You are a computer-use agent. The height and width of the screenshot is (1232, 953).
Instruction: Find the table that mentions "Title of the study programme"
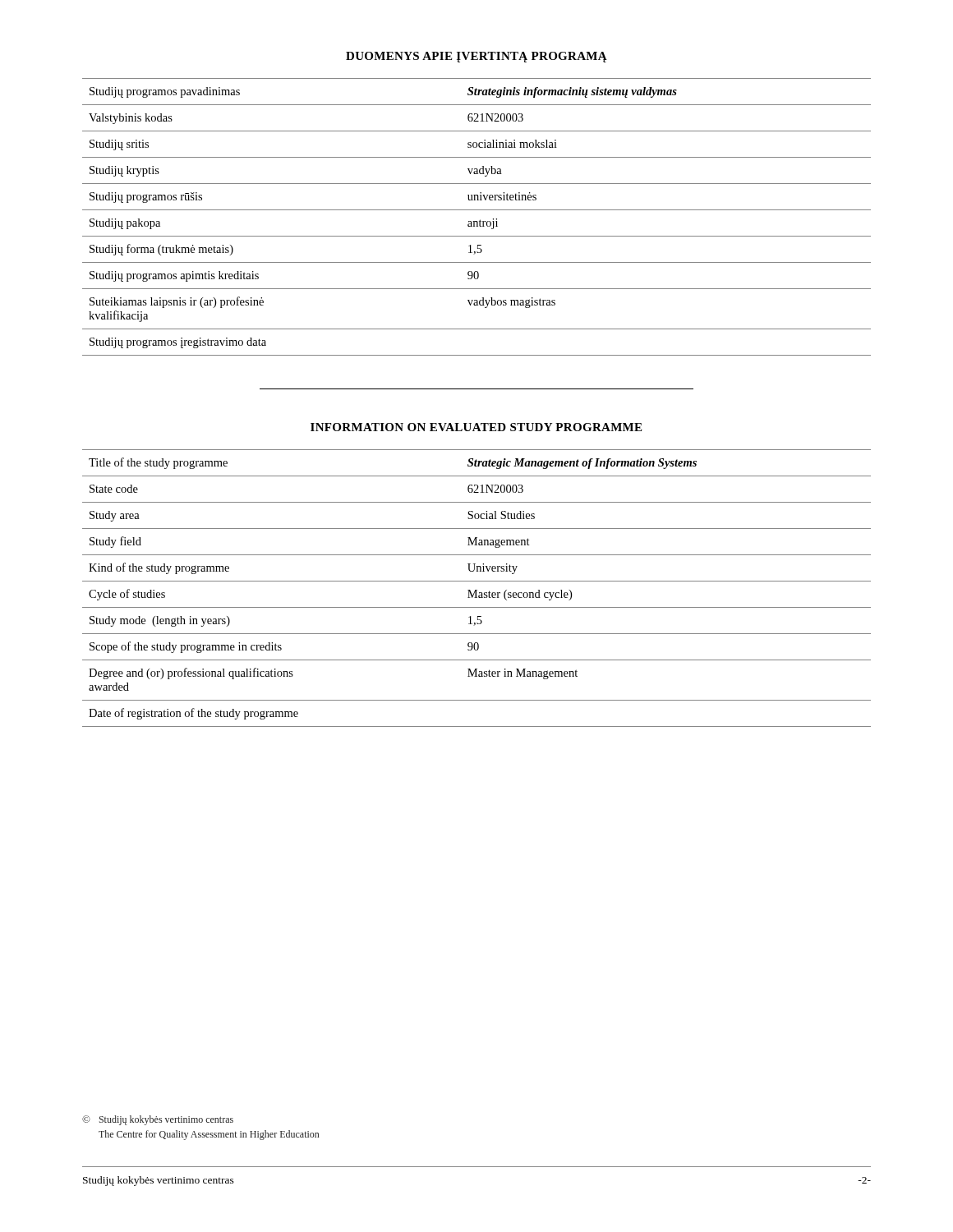point(476,588)
